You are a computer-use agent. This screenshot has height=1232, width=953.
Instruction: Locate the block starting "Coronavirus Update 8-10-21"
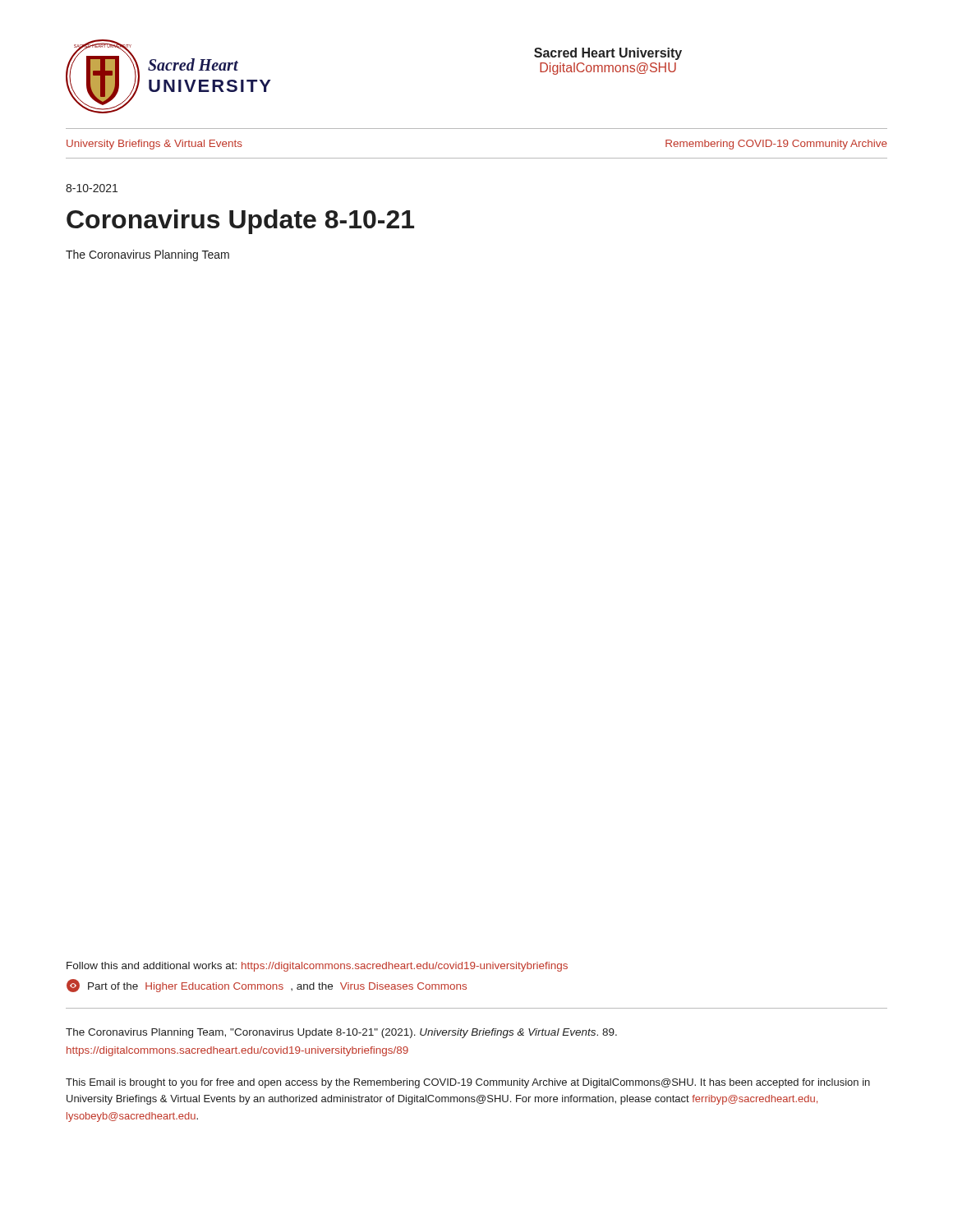pyautogui.click(x=240, y=219)
